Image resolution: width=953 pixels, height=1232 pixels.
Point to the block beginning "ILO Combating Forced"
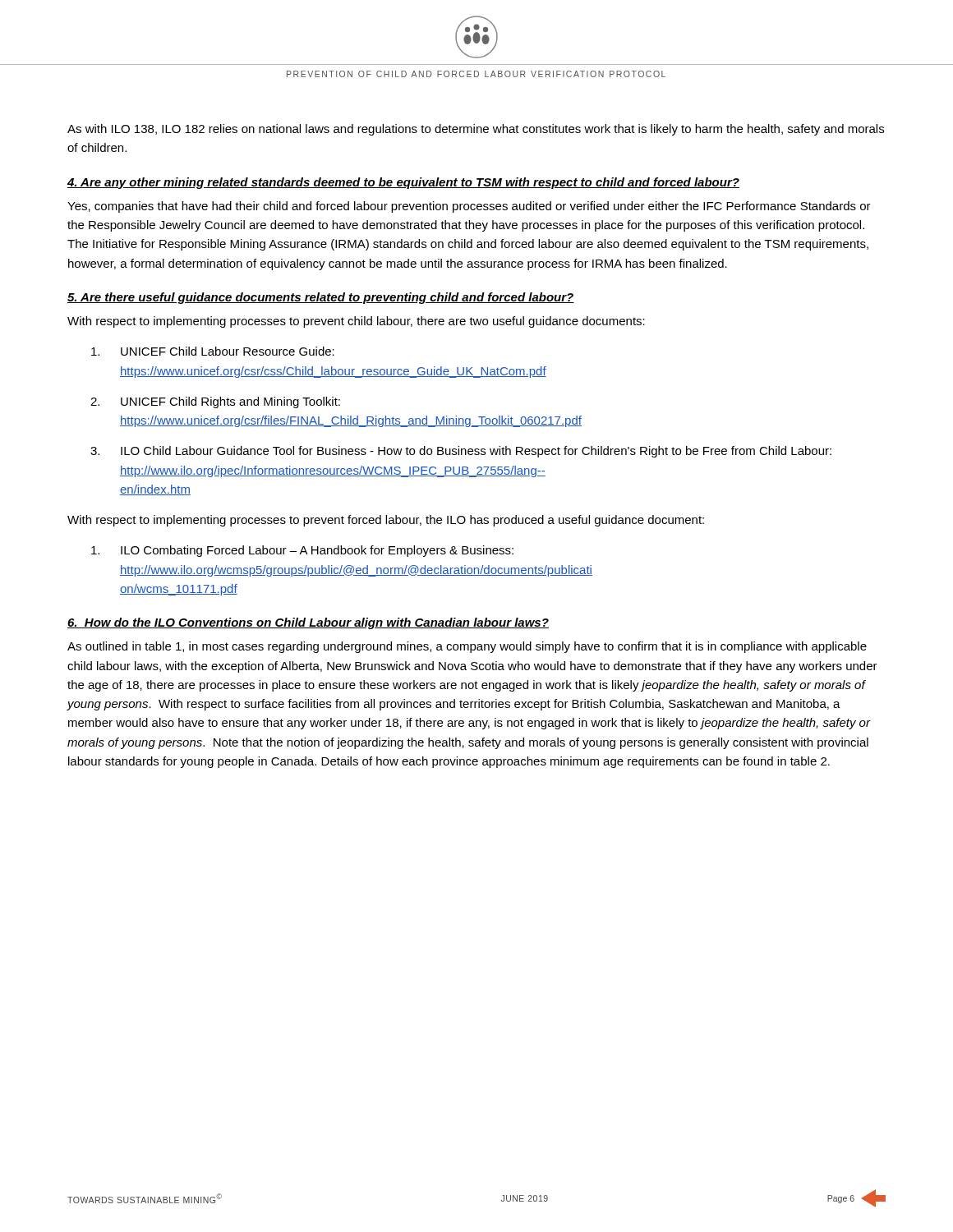476,569
